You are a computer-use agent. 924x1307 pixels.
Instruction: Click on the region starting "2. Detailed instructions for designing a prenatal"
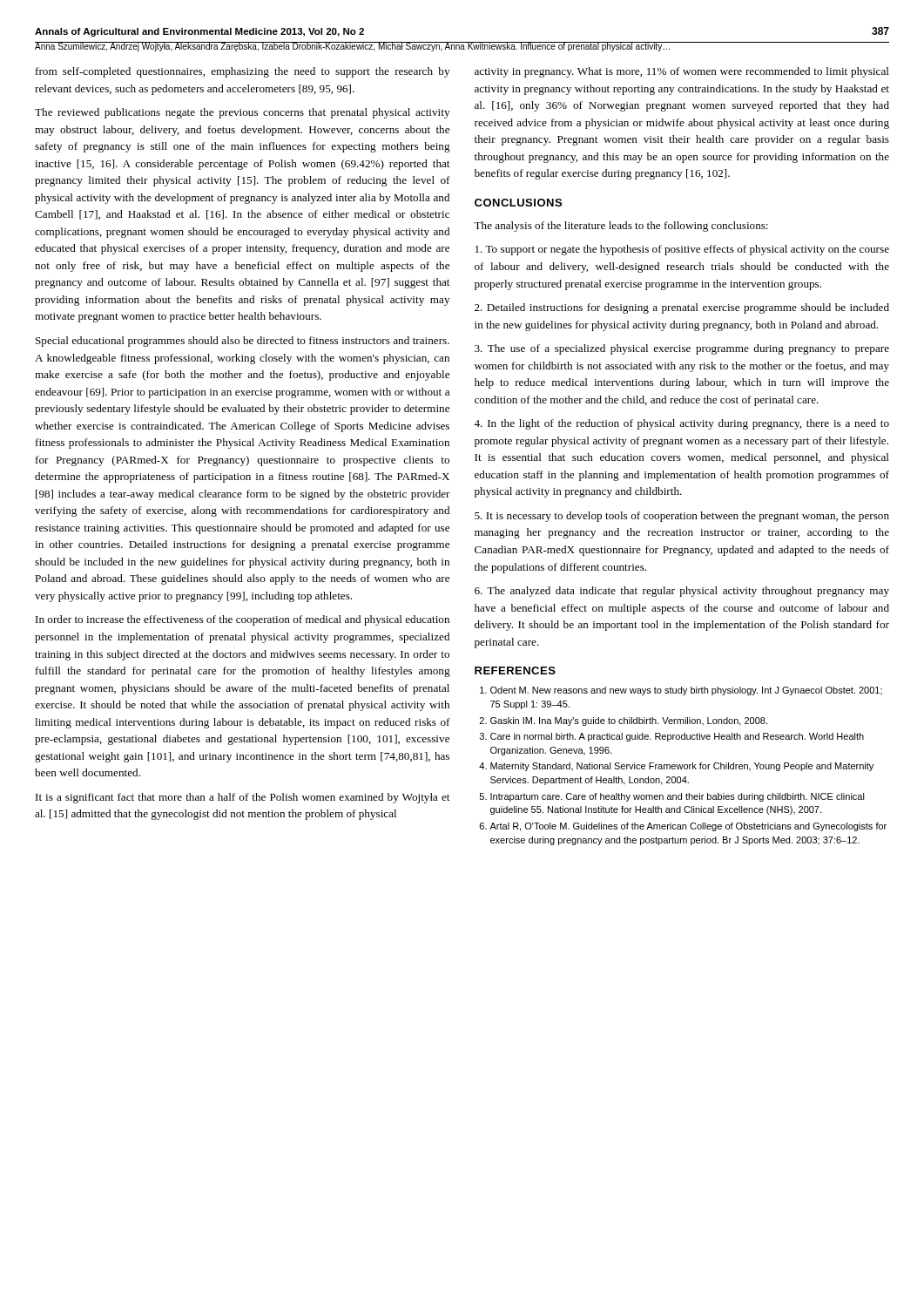coord(682,316)
